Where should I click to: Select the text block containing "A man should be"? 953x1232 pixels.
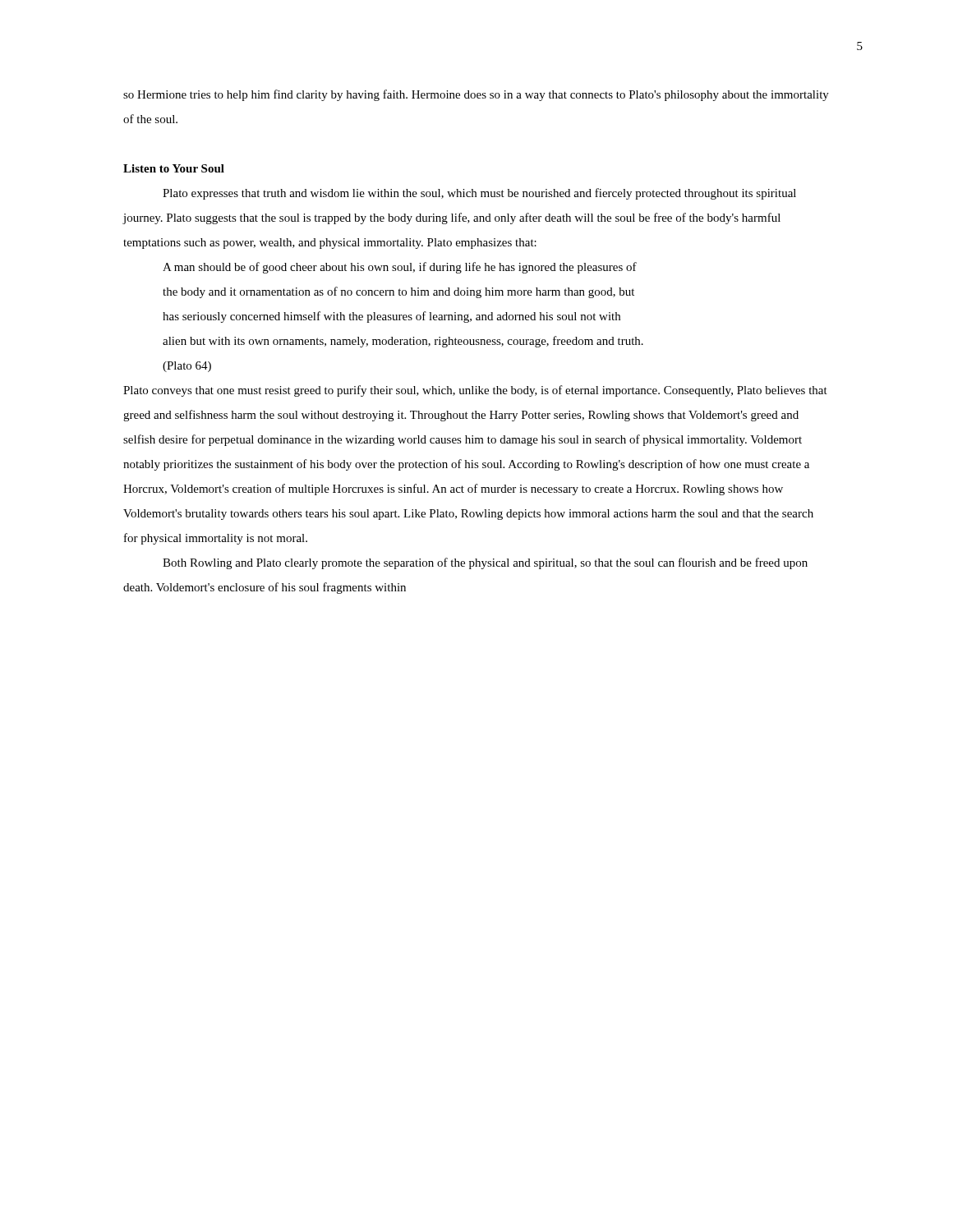pyautogui.click(x=496, y=316)
